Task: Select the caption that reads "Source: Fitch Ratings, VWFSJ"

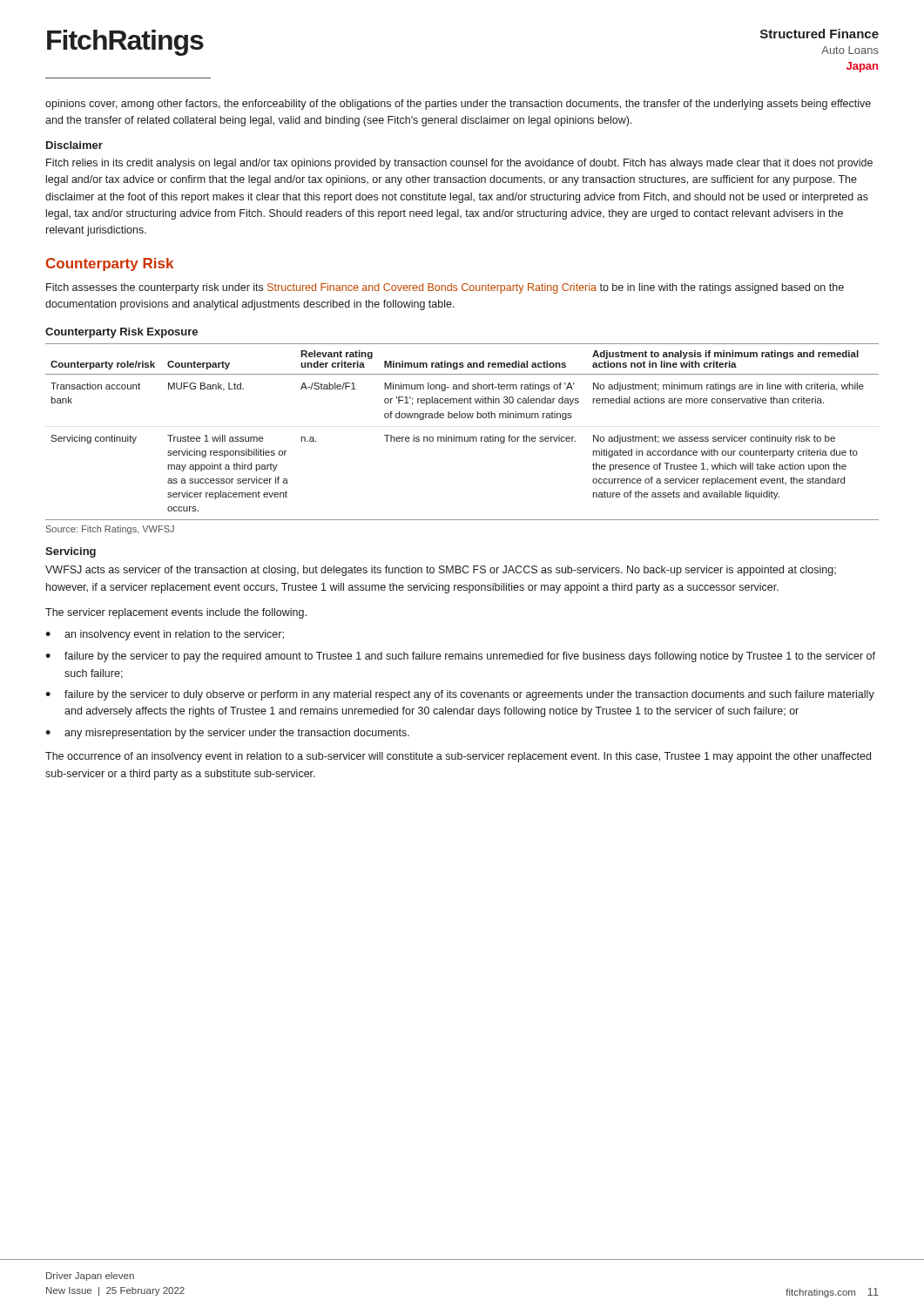Action: pos(110,529)
